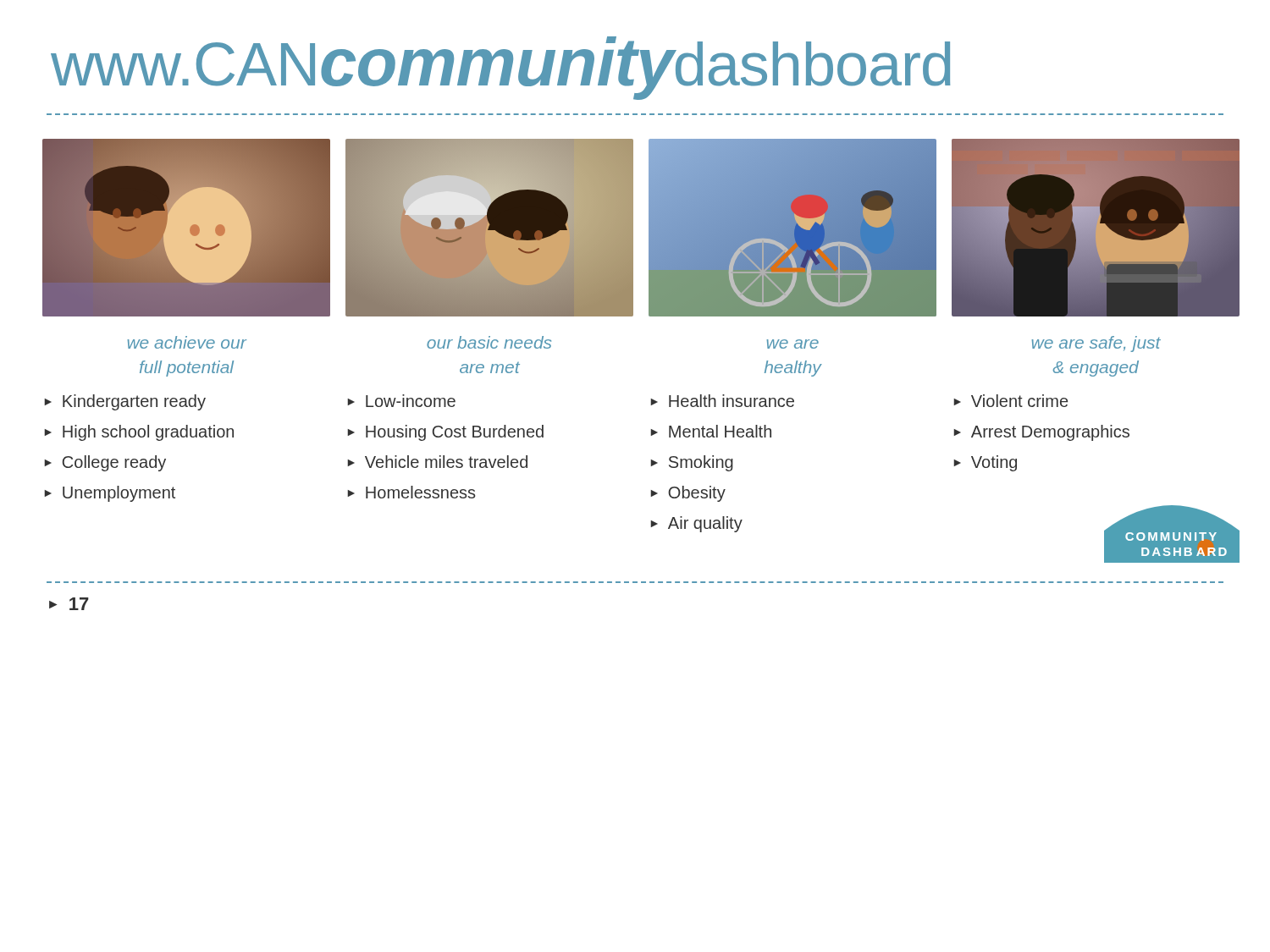Locate the text "►Air quality"
The width and height of the screenshot is (1270, 952).
695,523
